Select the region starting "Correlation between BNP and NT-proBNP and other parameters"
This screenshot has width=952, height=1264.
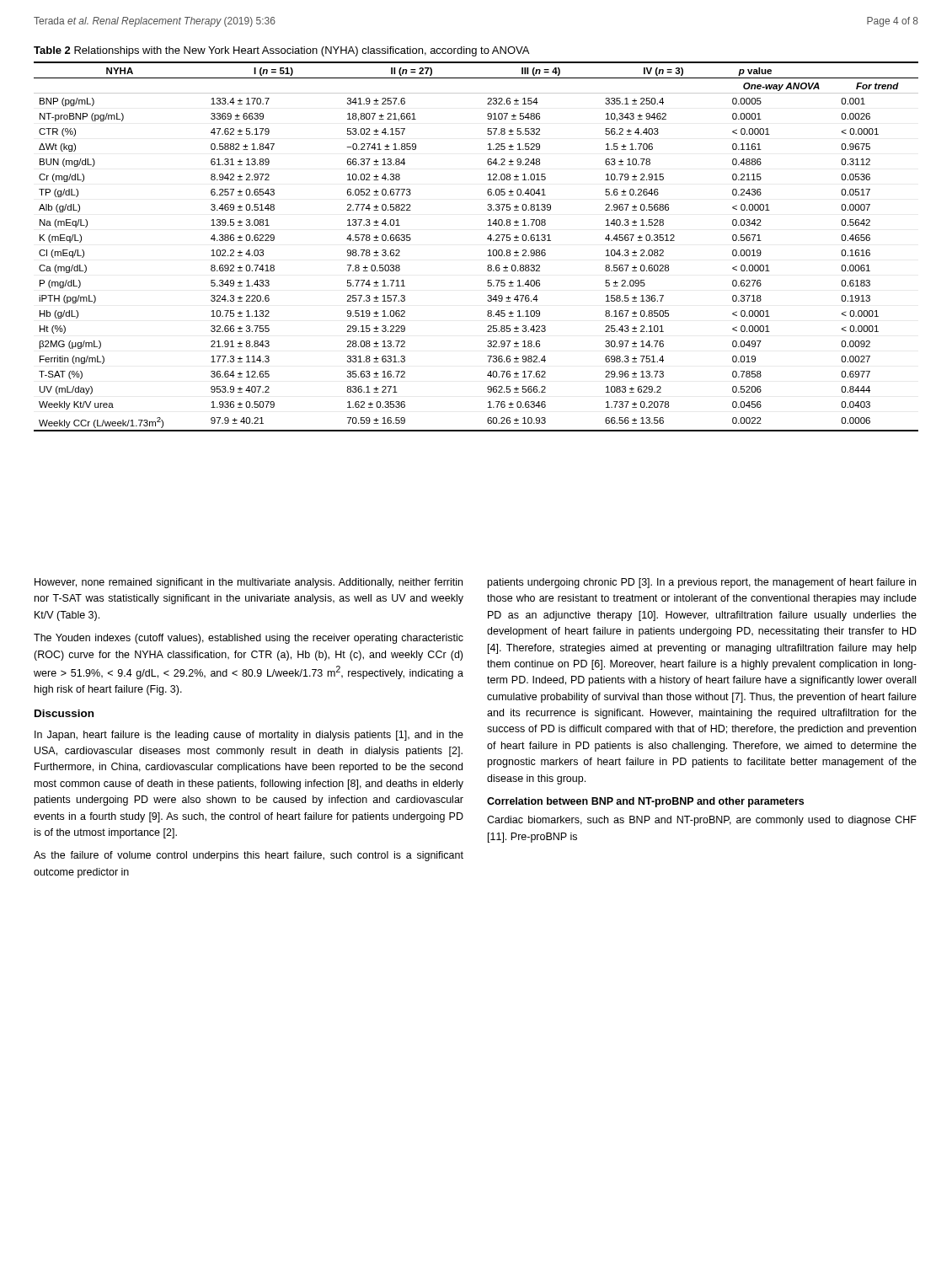[x=646, y=801]
